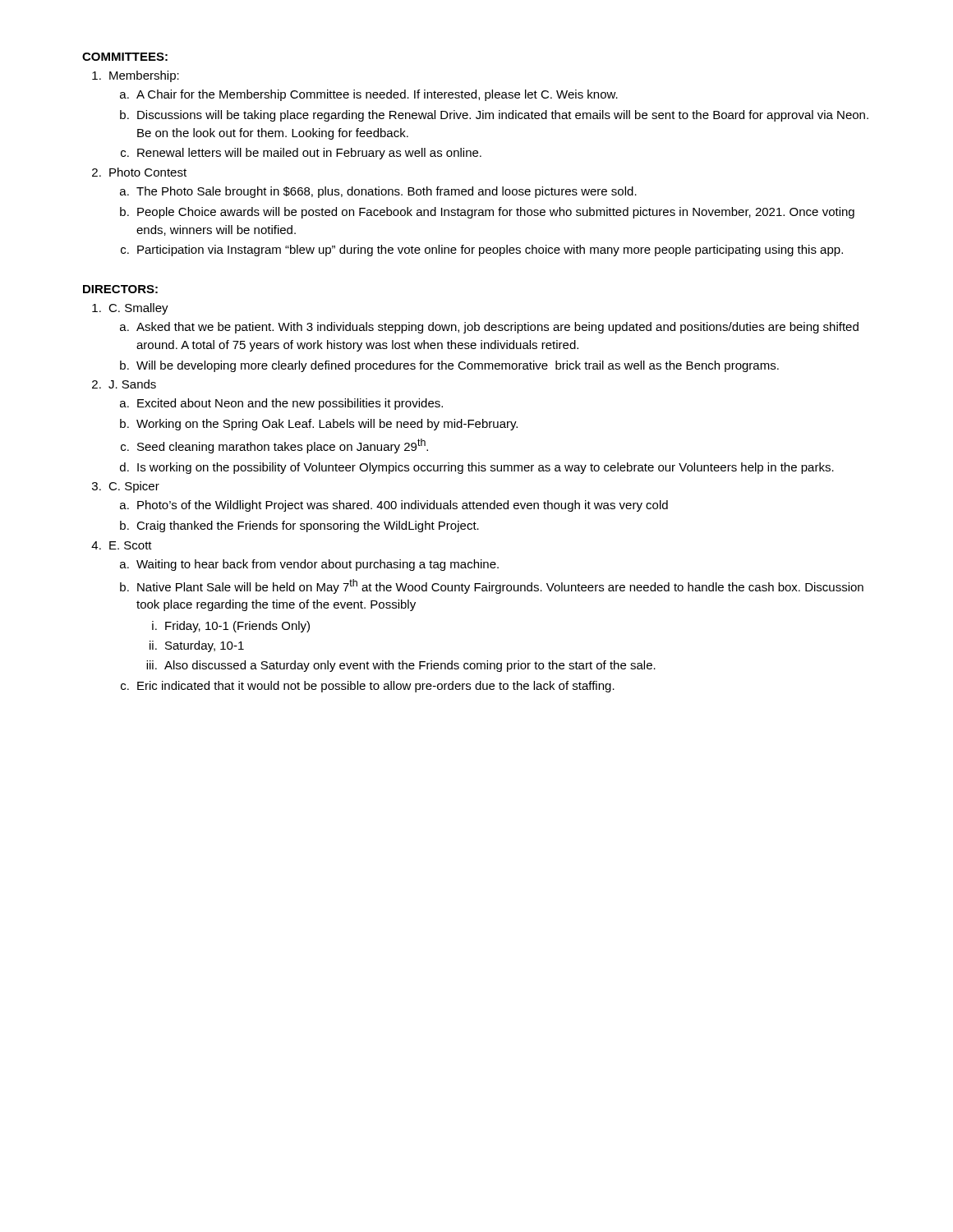Locate the block of text that opens with "Working on the"
This screenshot has width=953, height=1232.
click(328, 423)
